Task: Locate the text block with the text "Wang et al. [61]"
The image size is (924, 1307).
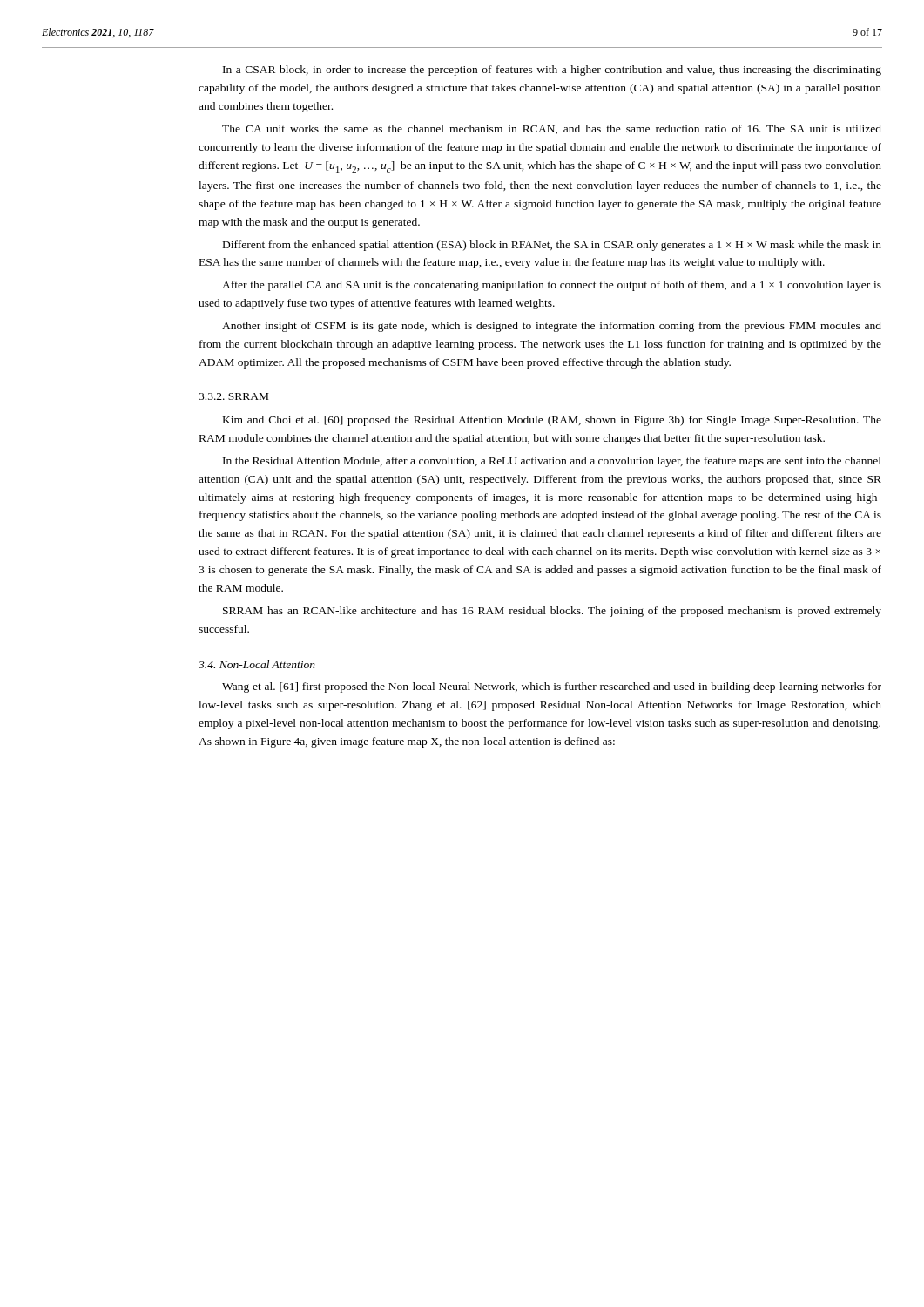Action: [x=540, y=714]
